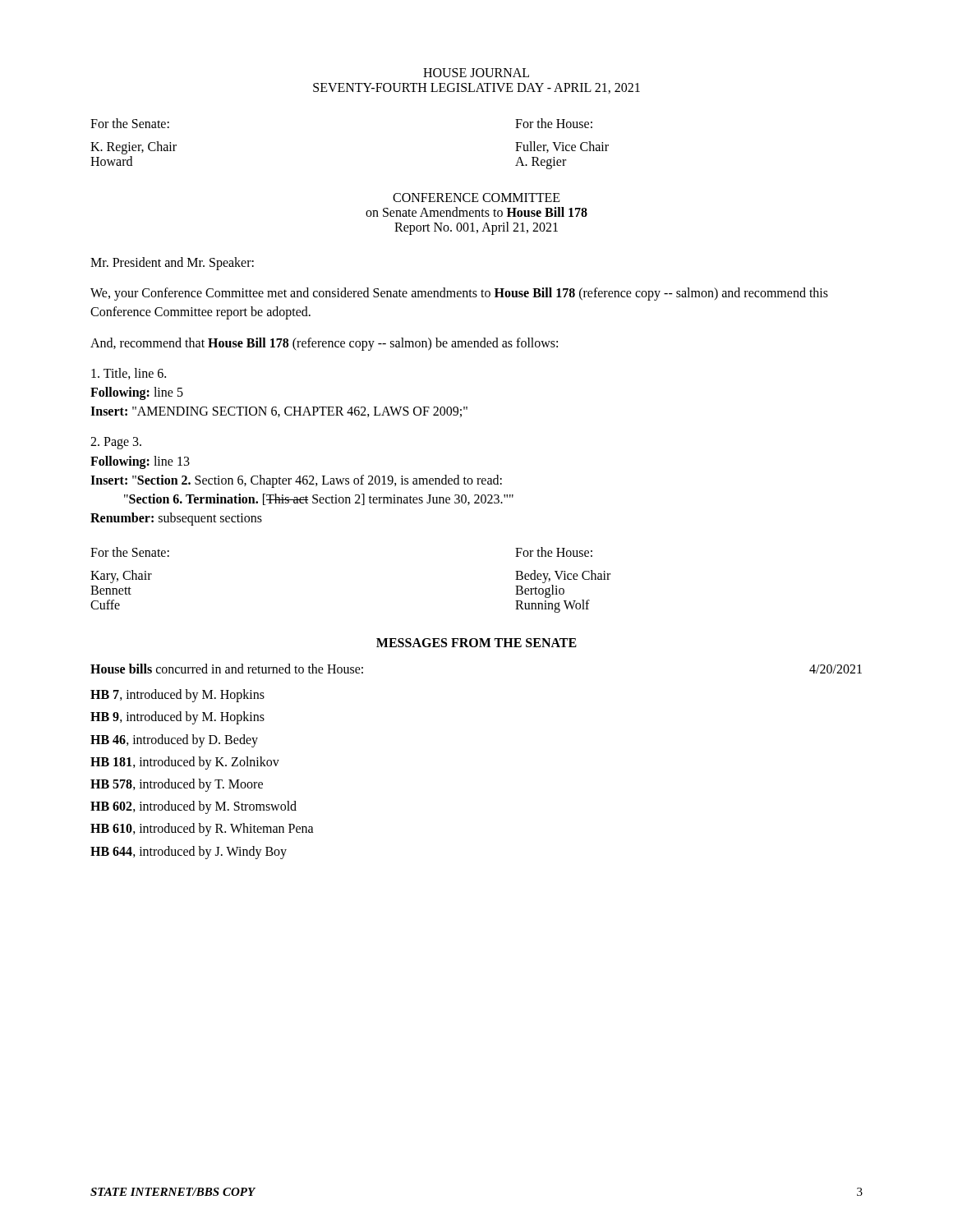Where is the passage that starts "And, recommend that House Bill"?

pos(476,343)
